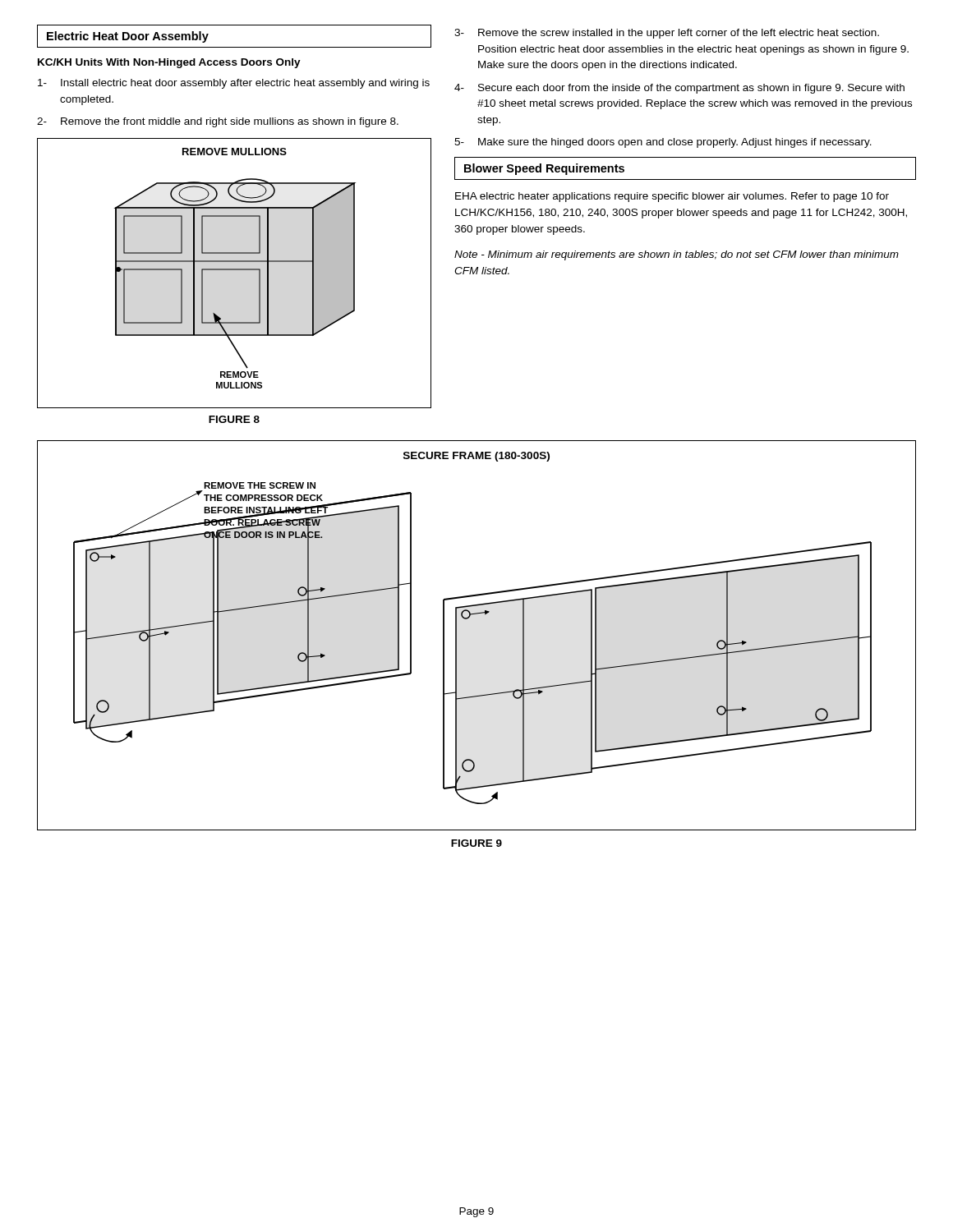Find the section header that says "Electric Heat Door"
Image resolution: width=953 pixels, height=1232 pixels.
(x=234, y=36)
